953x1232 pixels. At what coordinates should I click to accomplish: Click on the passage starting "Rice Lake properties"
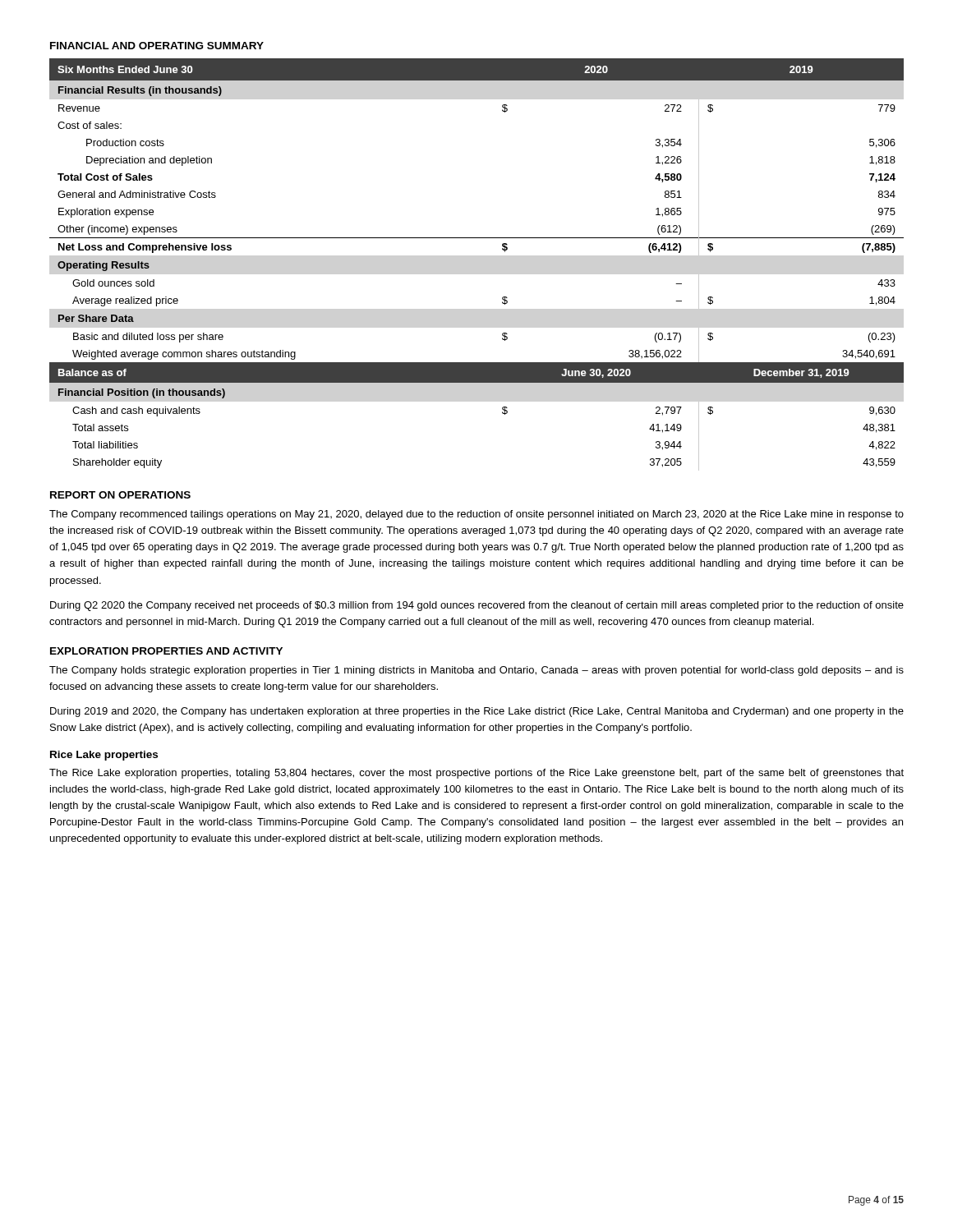(104, 754)
